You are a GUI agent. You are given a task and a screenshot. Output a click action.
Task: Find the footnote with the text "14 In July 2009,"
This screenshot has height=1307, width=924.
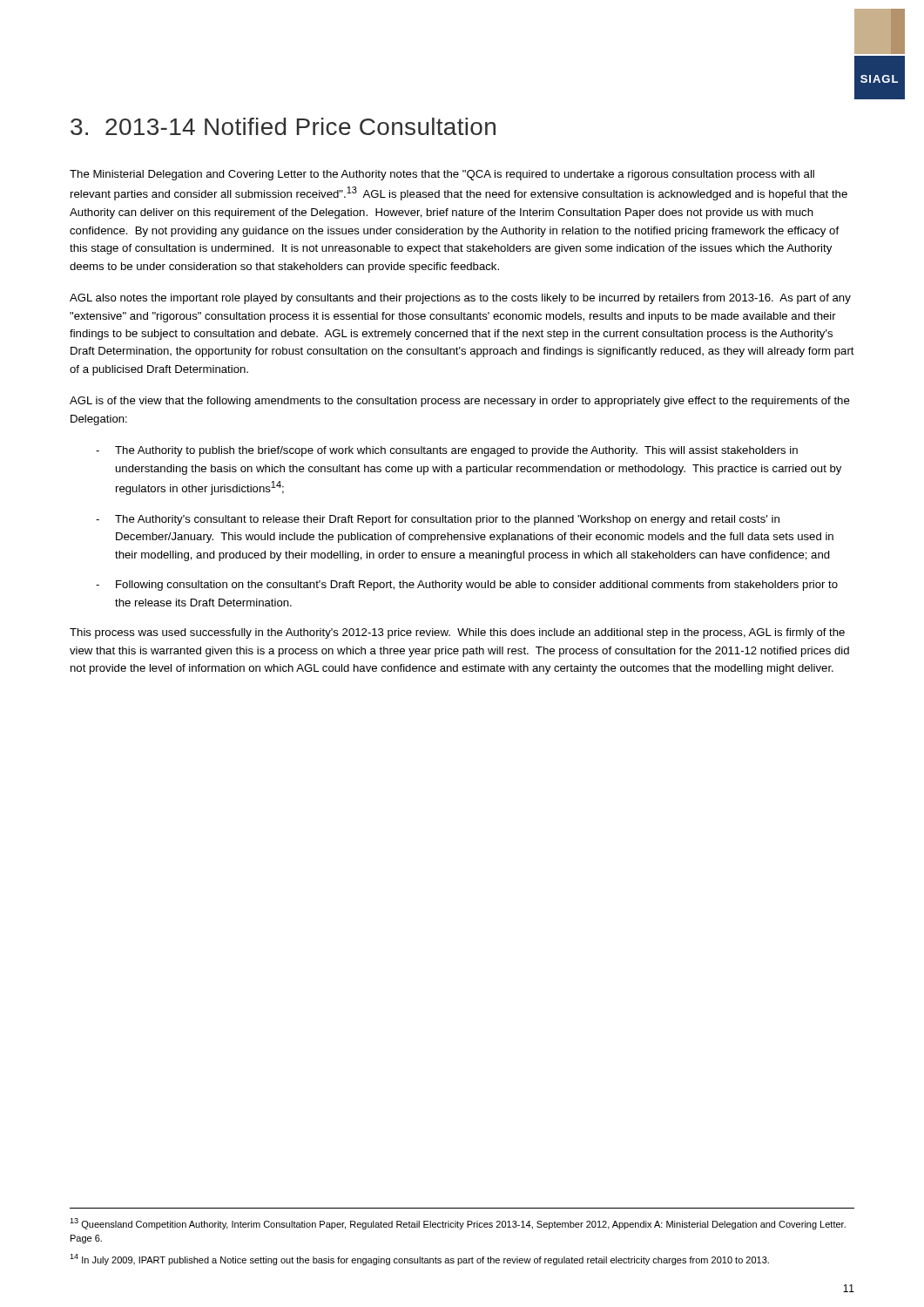tap(420, 1258)
